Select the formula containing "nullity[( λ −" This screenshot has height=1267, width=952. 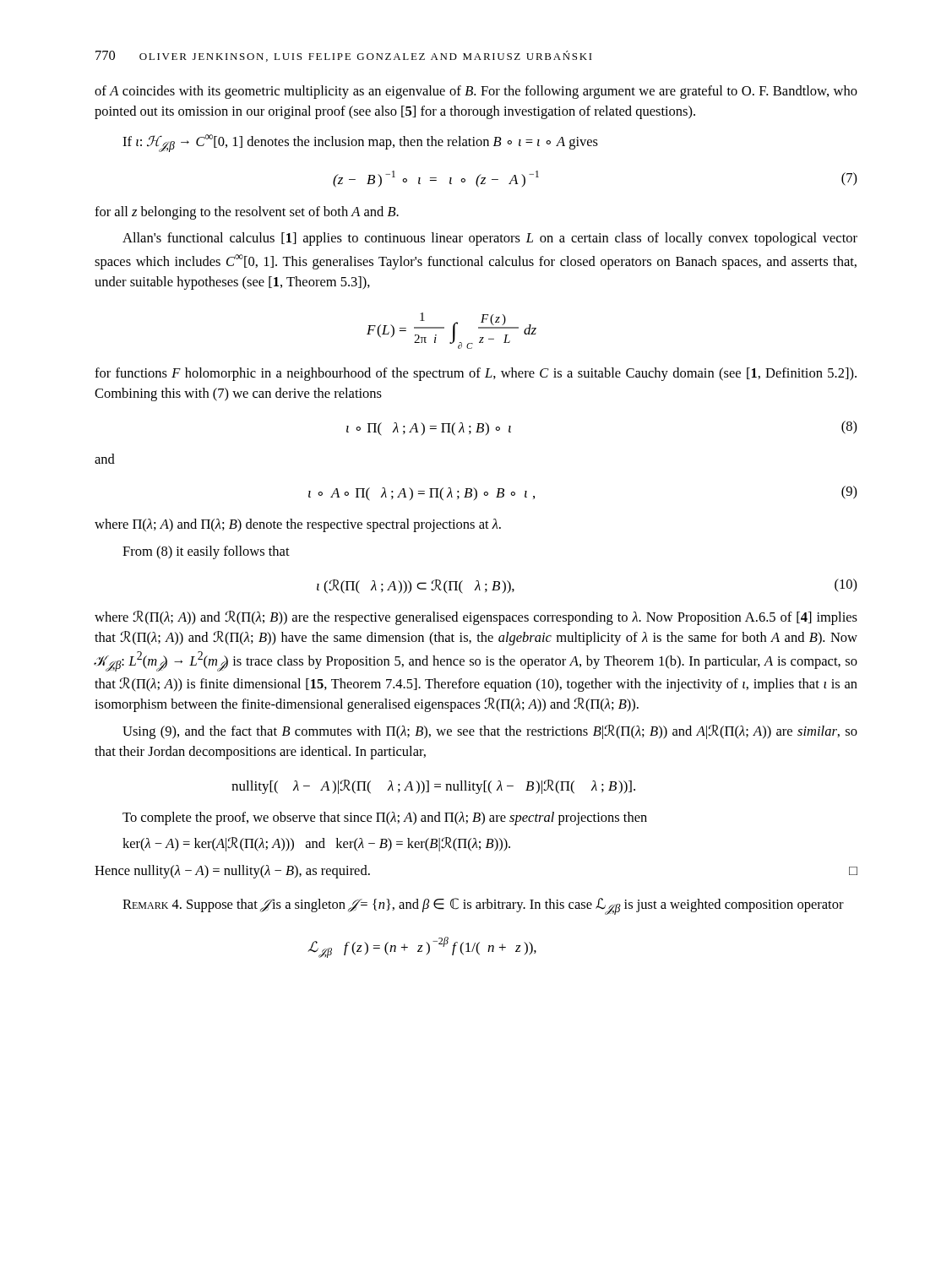tap(476, 784)
